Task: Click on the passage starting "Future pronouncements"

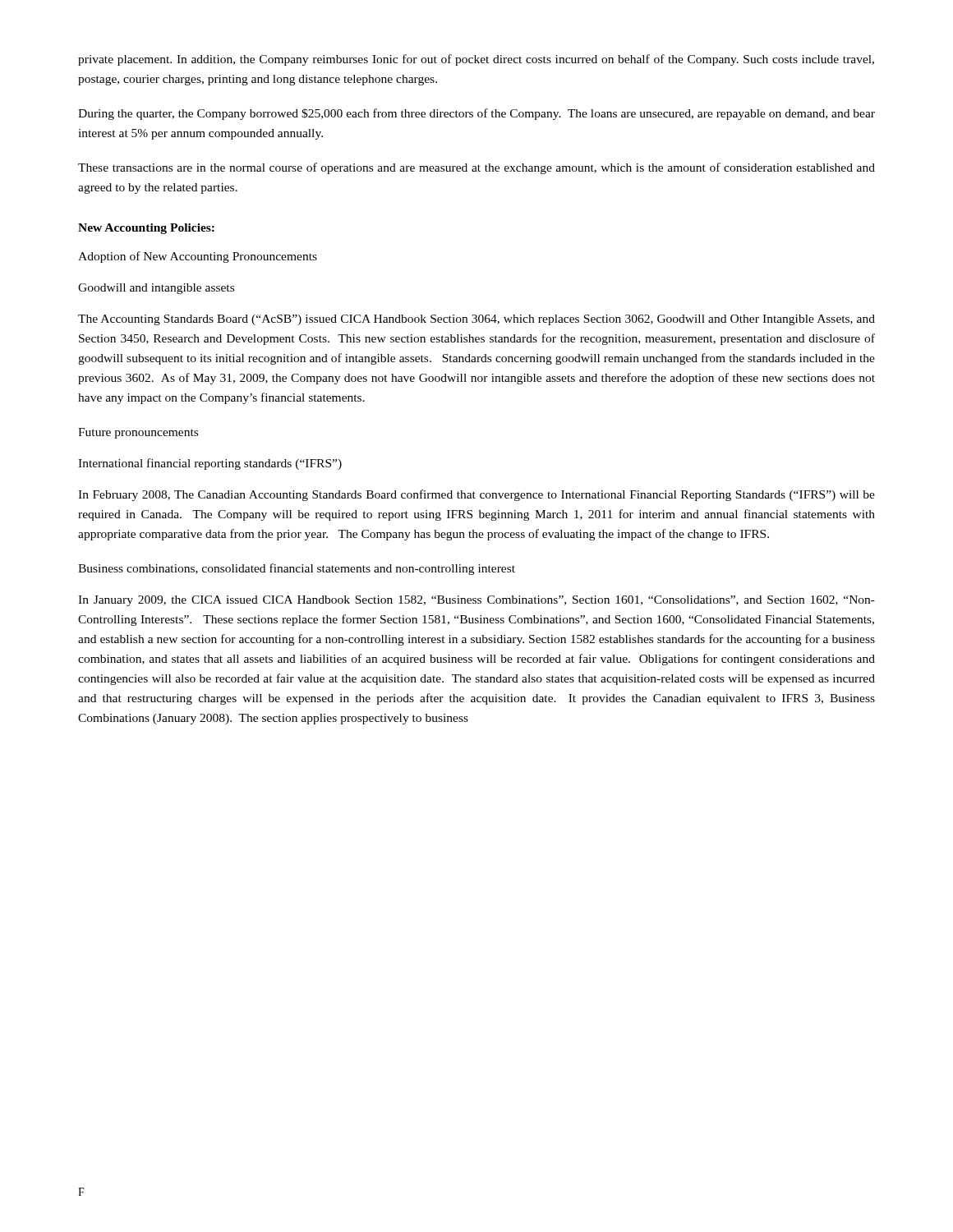Action: (x=138, y=432)
